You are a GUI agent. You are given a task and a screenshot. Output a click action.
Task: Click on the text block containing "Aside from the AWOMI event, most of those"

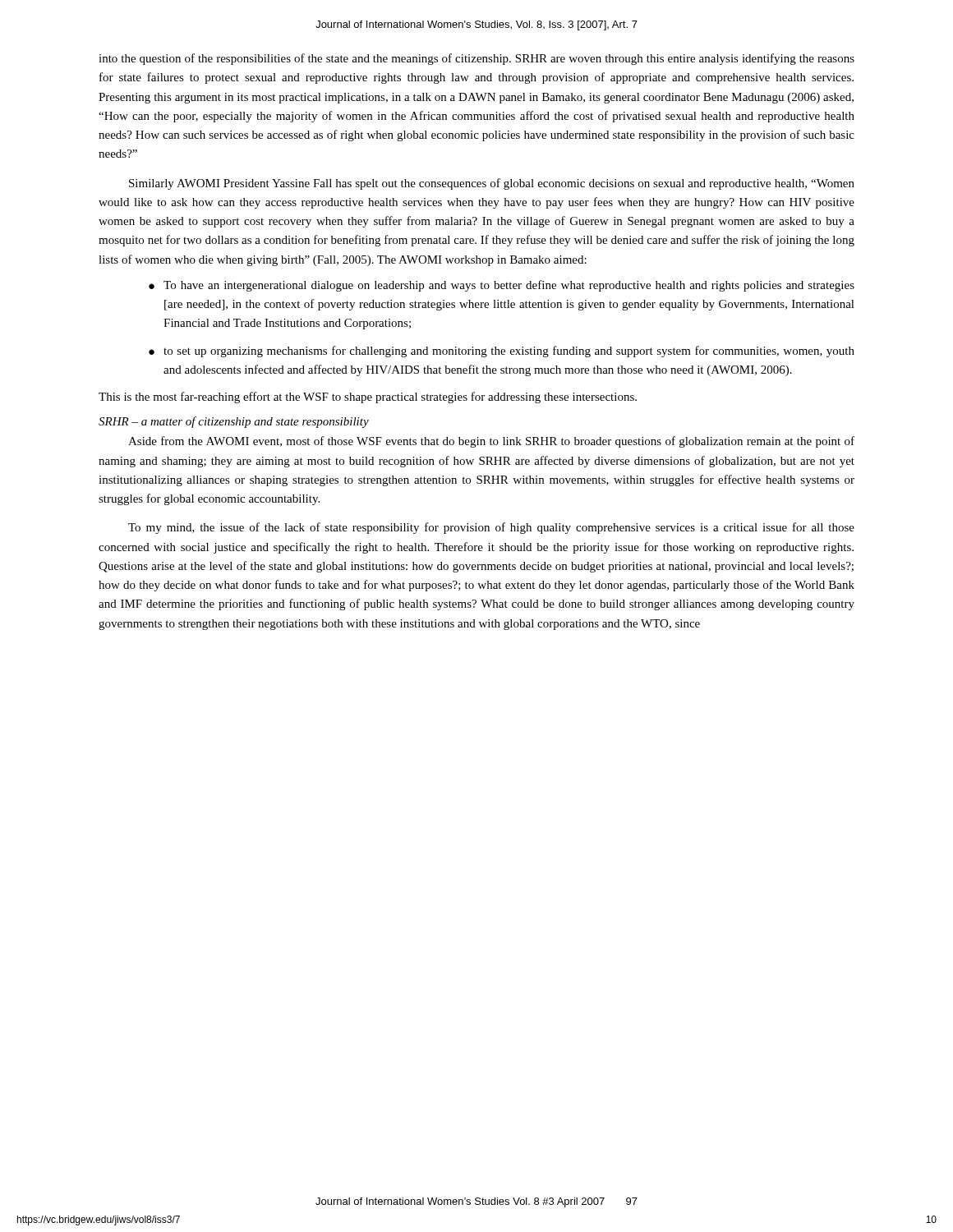click(476, 470)
